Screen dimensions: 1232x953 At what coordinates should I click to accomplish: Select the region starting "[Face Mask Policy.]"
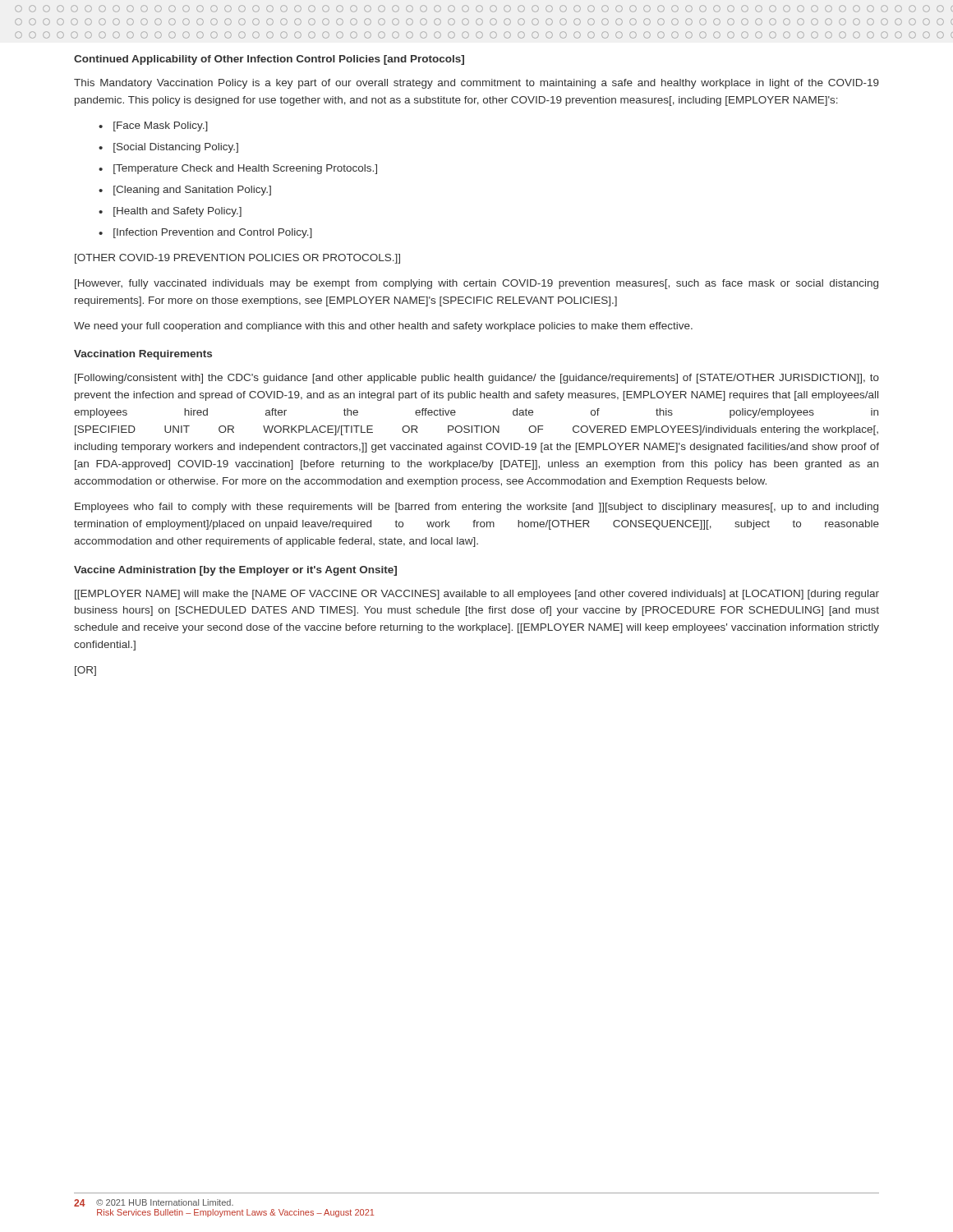click(x=160, y=125)
